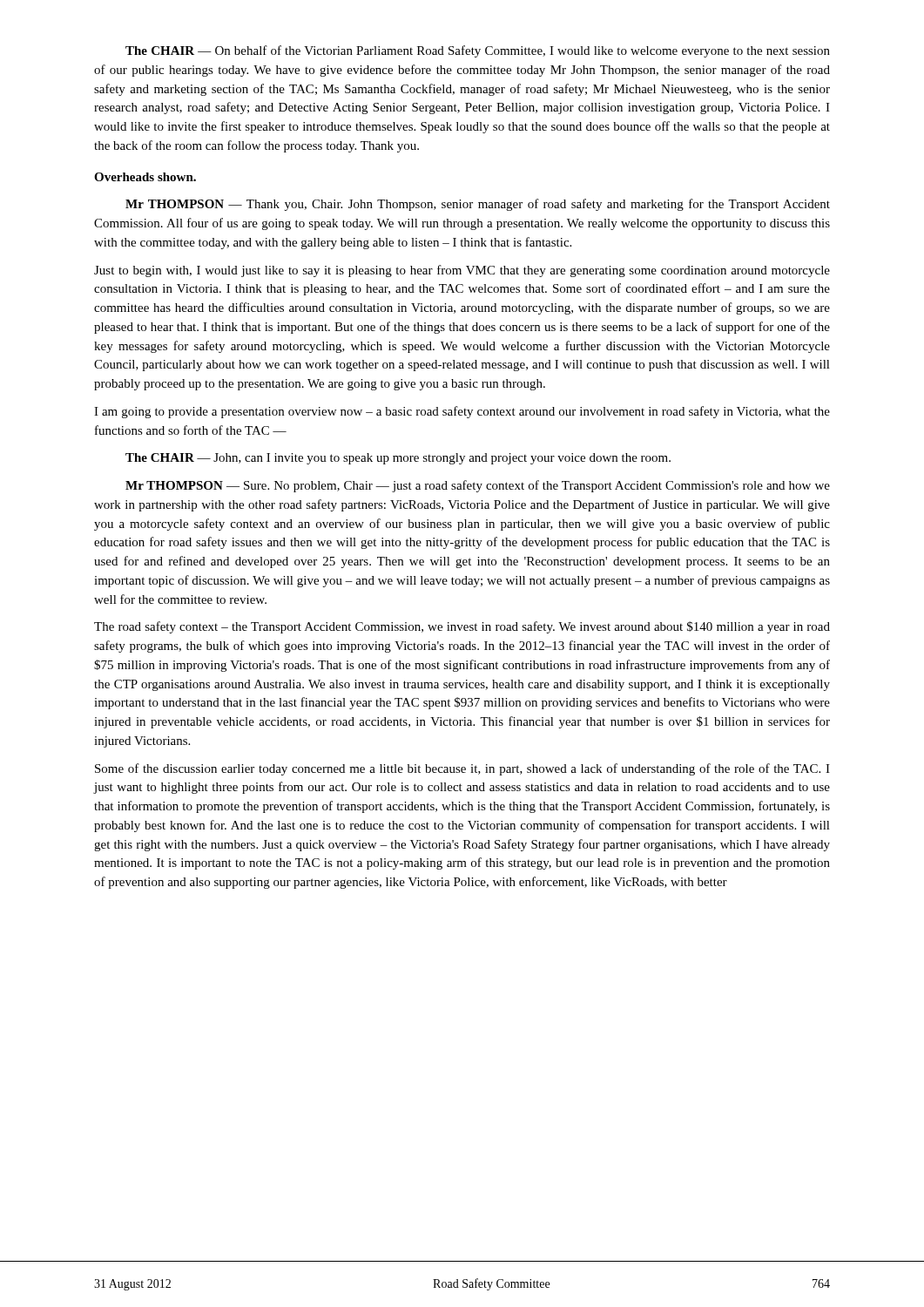Click on the text starting "The road safety context – the Transport"
The width and height of the screenshot is (924, 1307).
click(x=462, y=684)
